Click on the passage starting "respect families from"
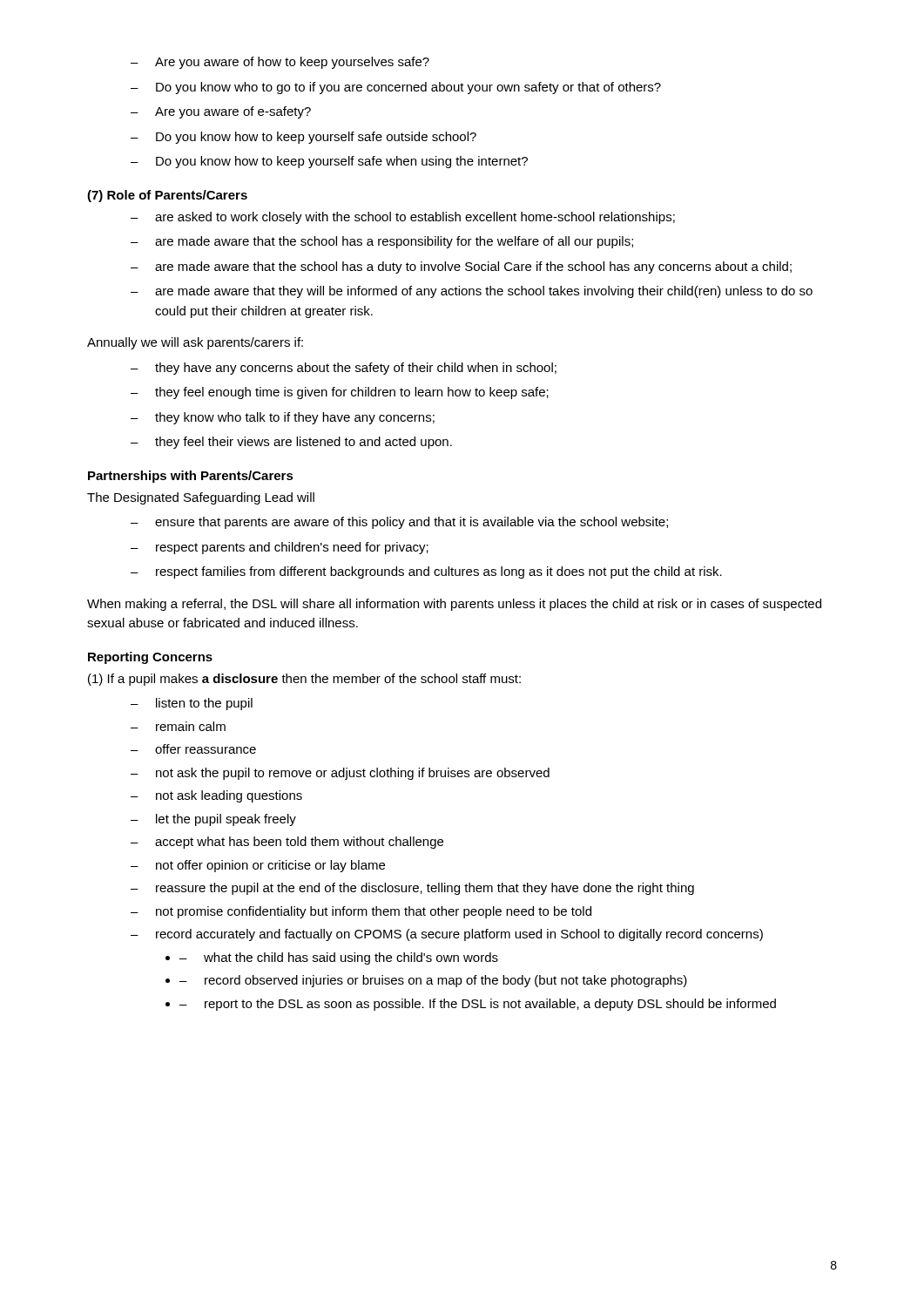Screen dimensions: 1307x924 click(484, 572)
